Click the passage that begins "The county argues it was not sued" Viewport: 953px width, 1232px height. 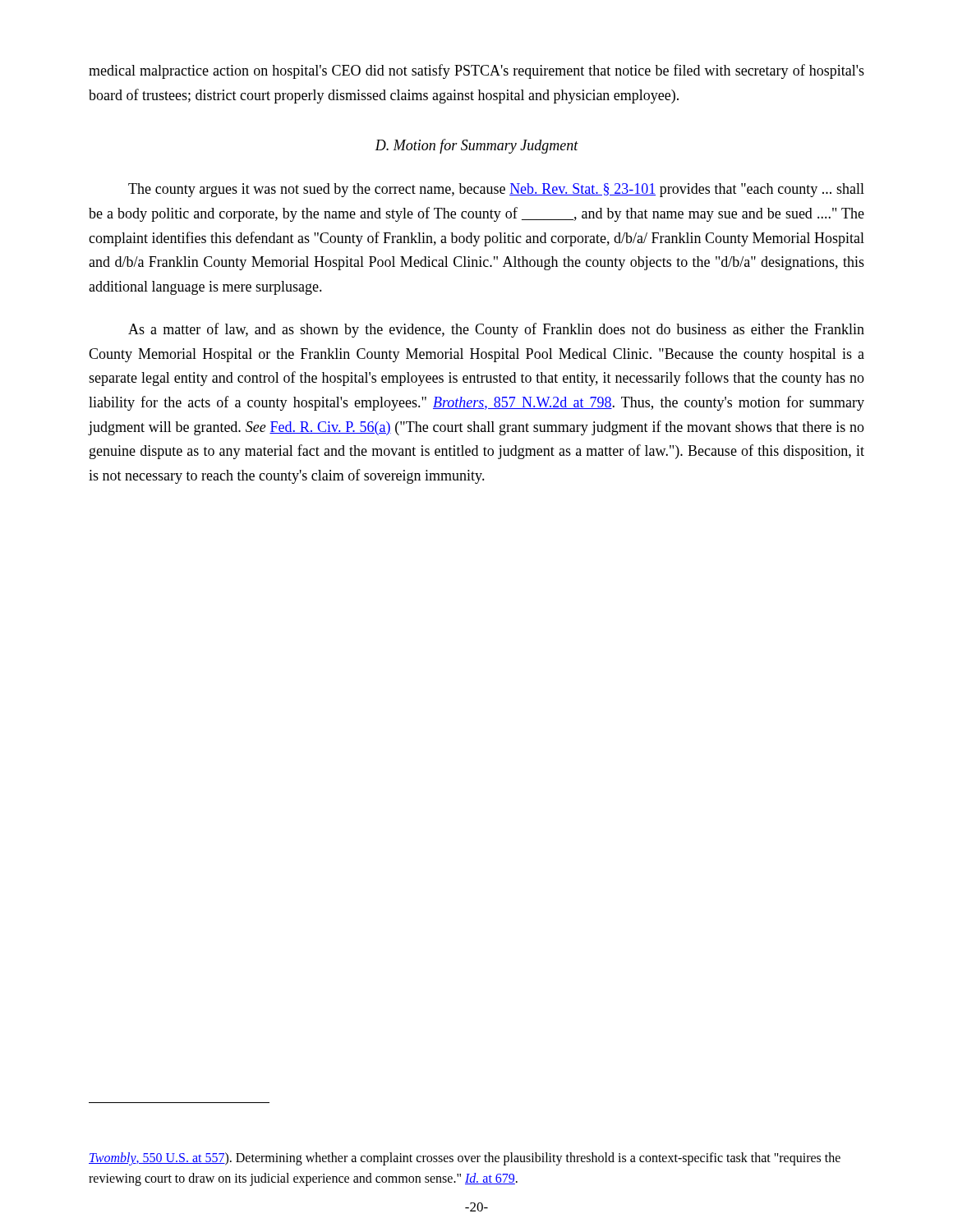coord(476,238)
